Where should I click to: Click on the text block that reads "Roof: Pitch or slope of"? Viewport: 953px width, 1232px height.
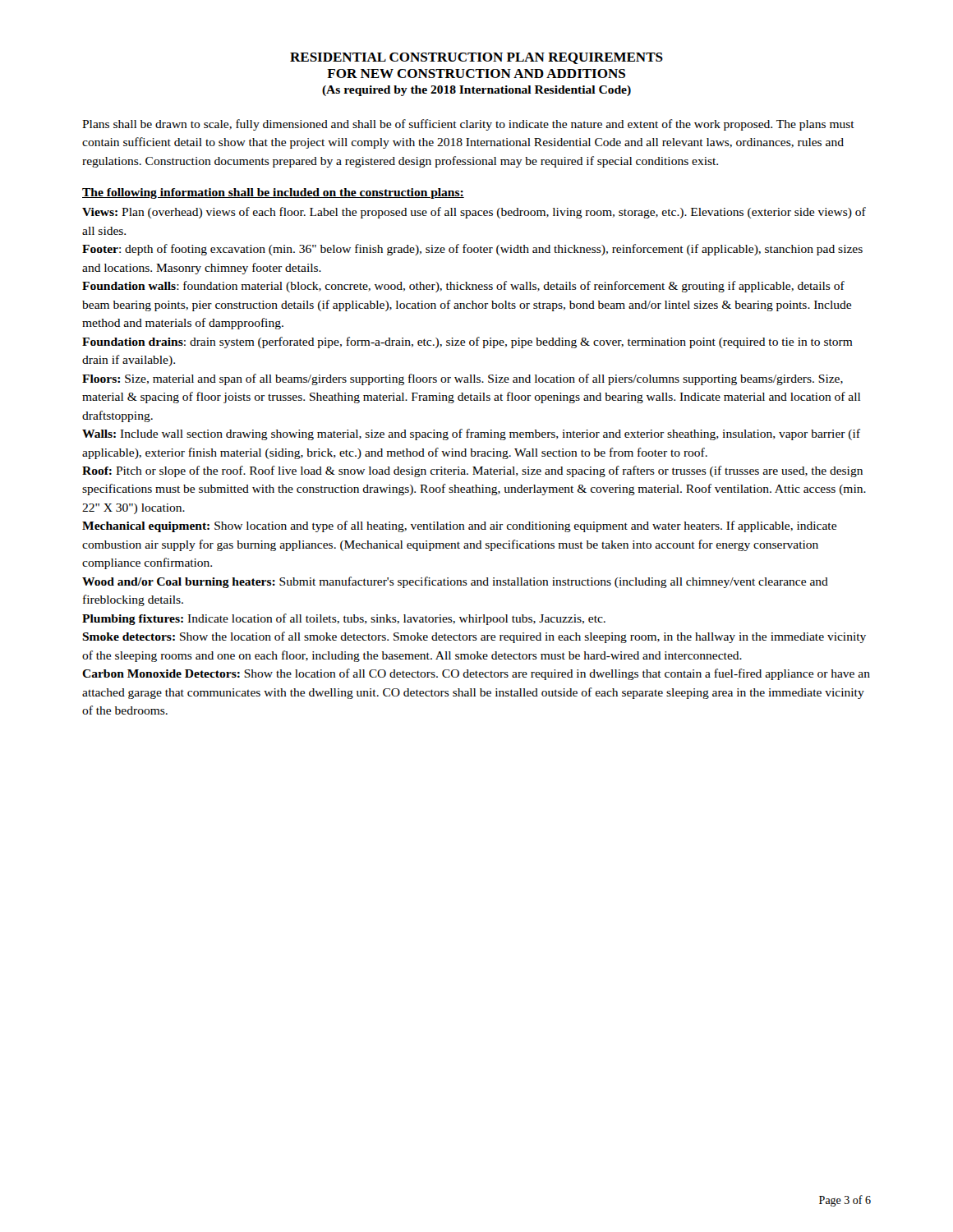pos(474,489)
